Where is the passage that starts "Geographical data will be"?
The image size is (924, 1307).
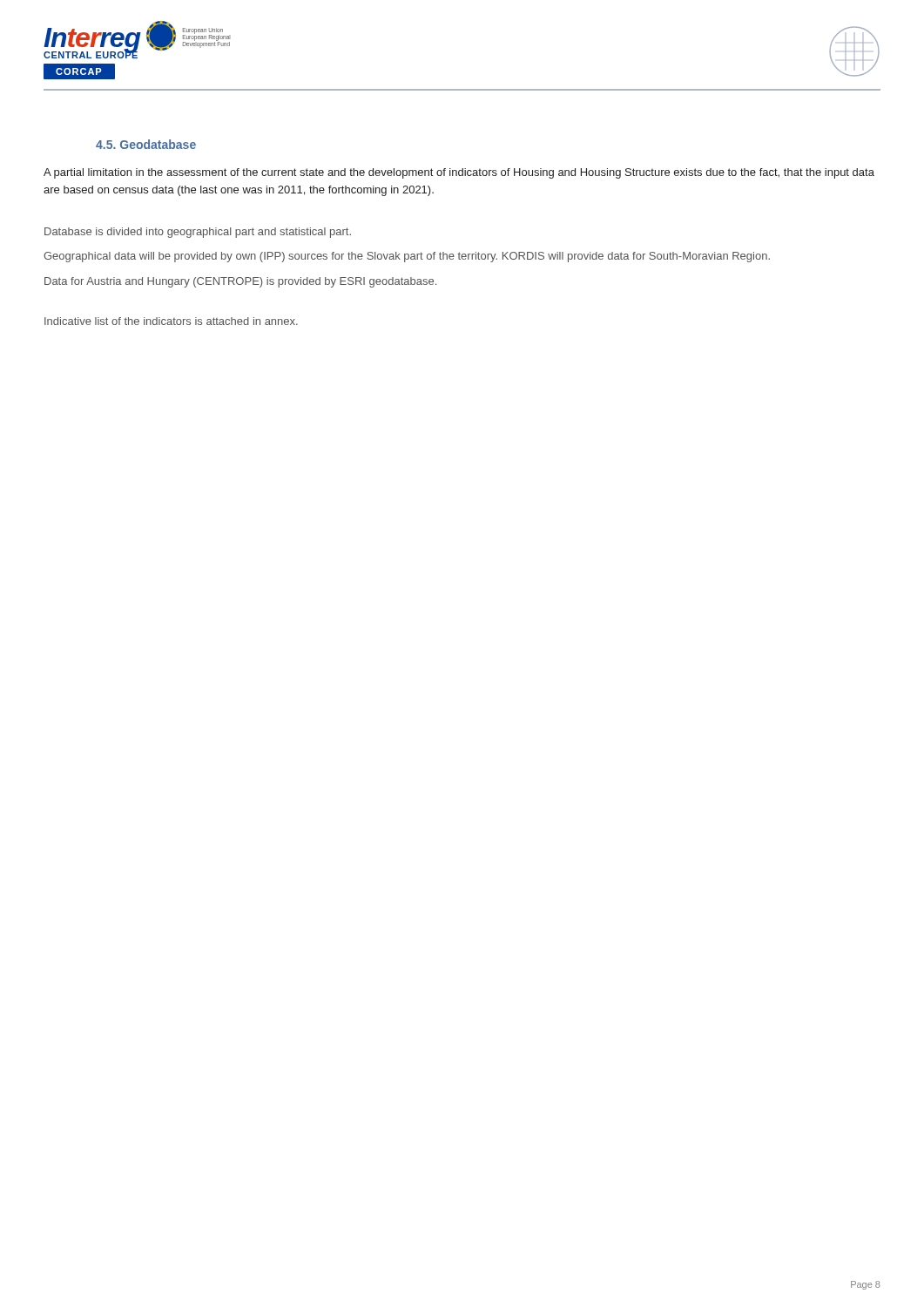[407, 256]
